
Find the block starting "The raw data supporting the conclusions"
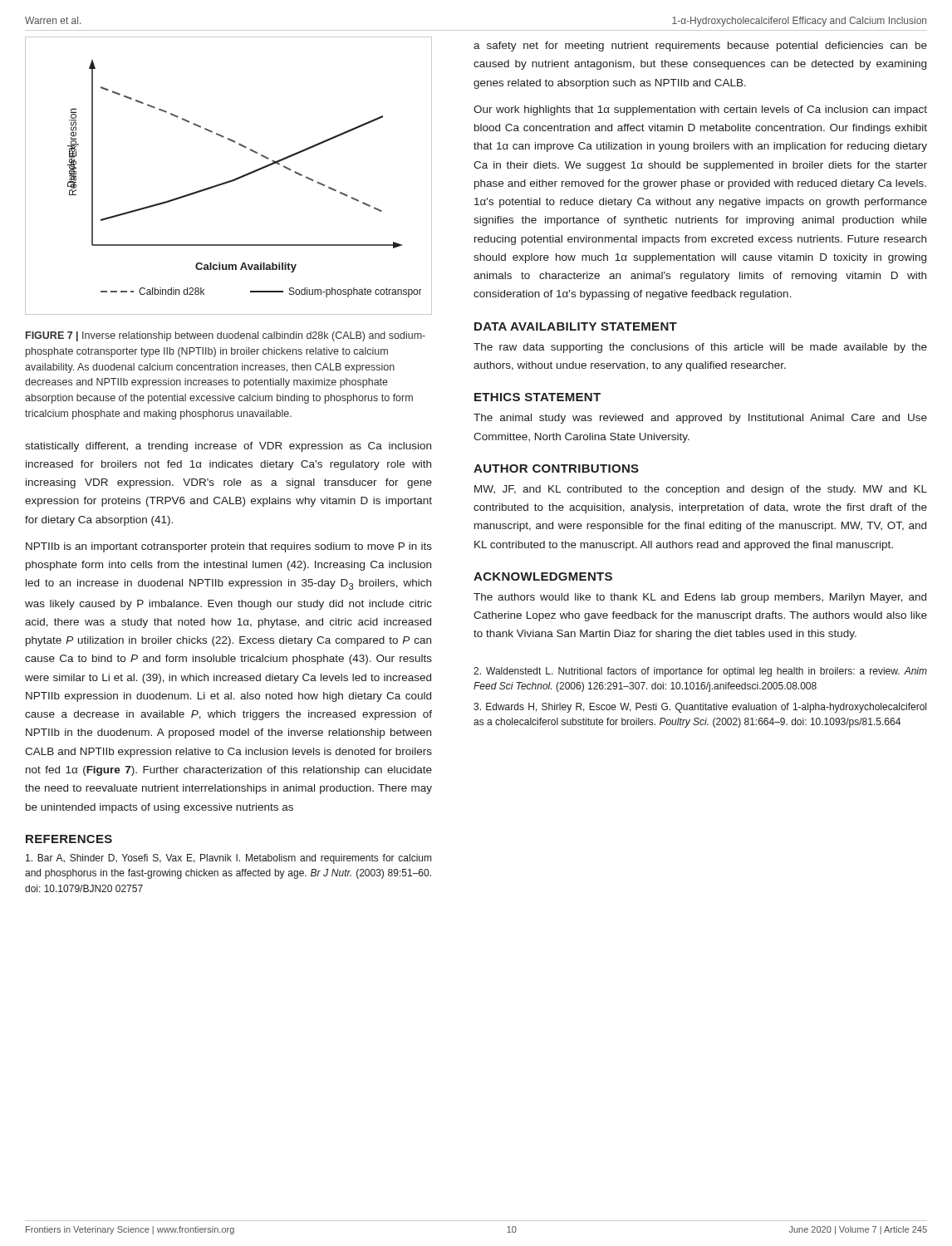[x=700, y=356]
